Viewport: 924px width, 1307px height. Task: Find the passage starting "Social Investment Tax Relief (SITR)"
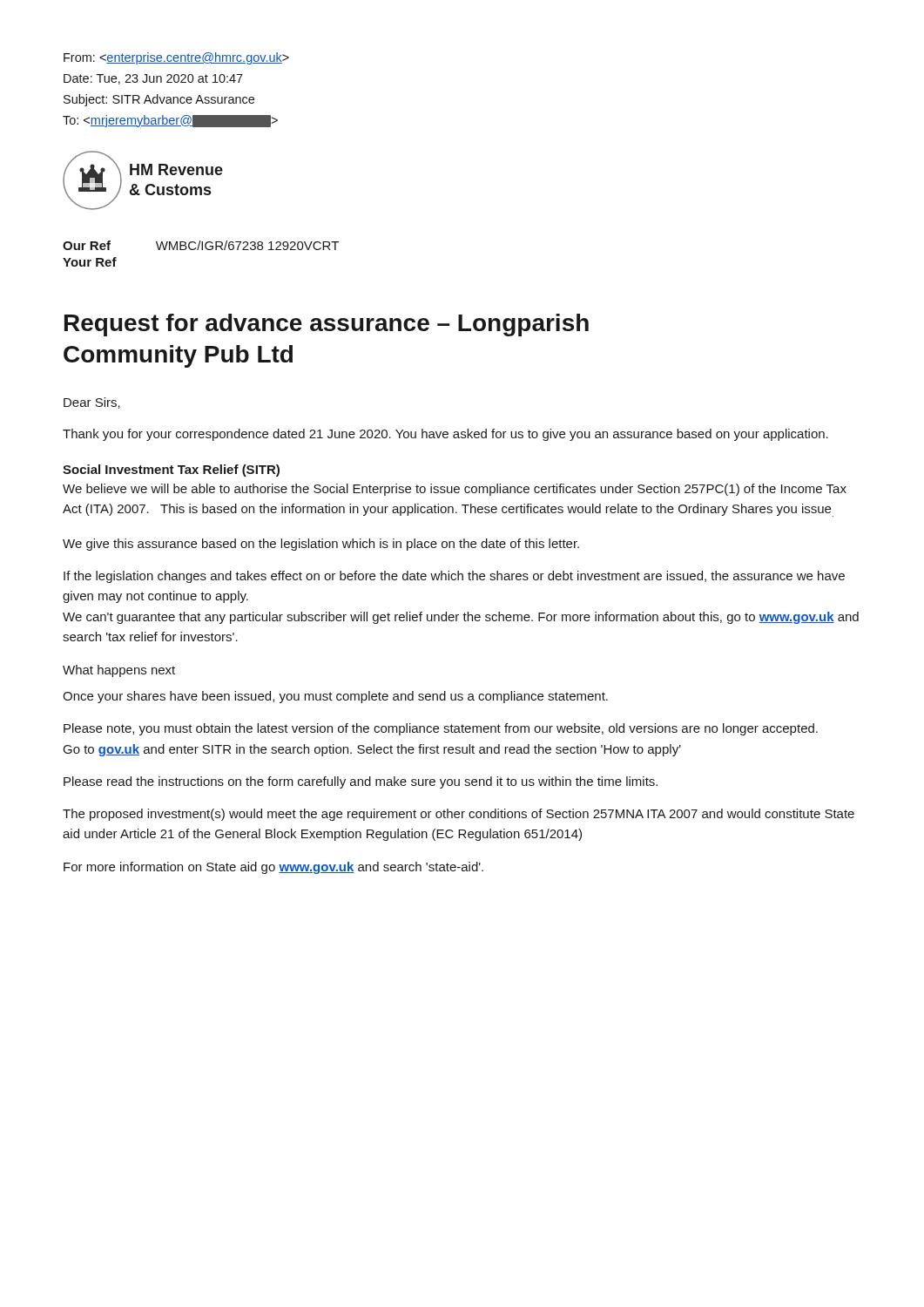(x=171, y=469)
